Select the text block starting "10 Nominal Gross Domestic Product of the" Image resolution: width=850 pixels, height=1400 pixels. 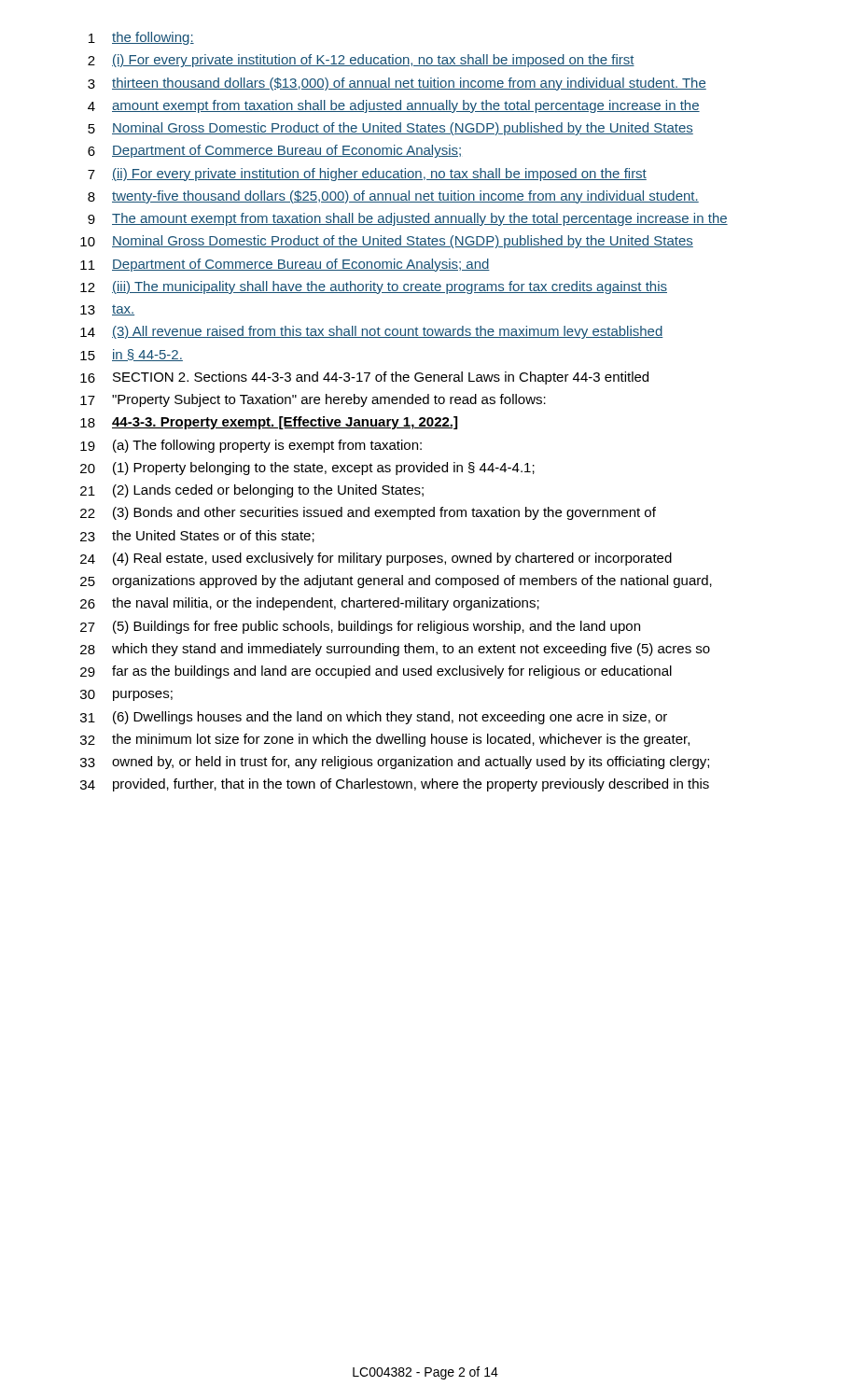pos(425,241)
